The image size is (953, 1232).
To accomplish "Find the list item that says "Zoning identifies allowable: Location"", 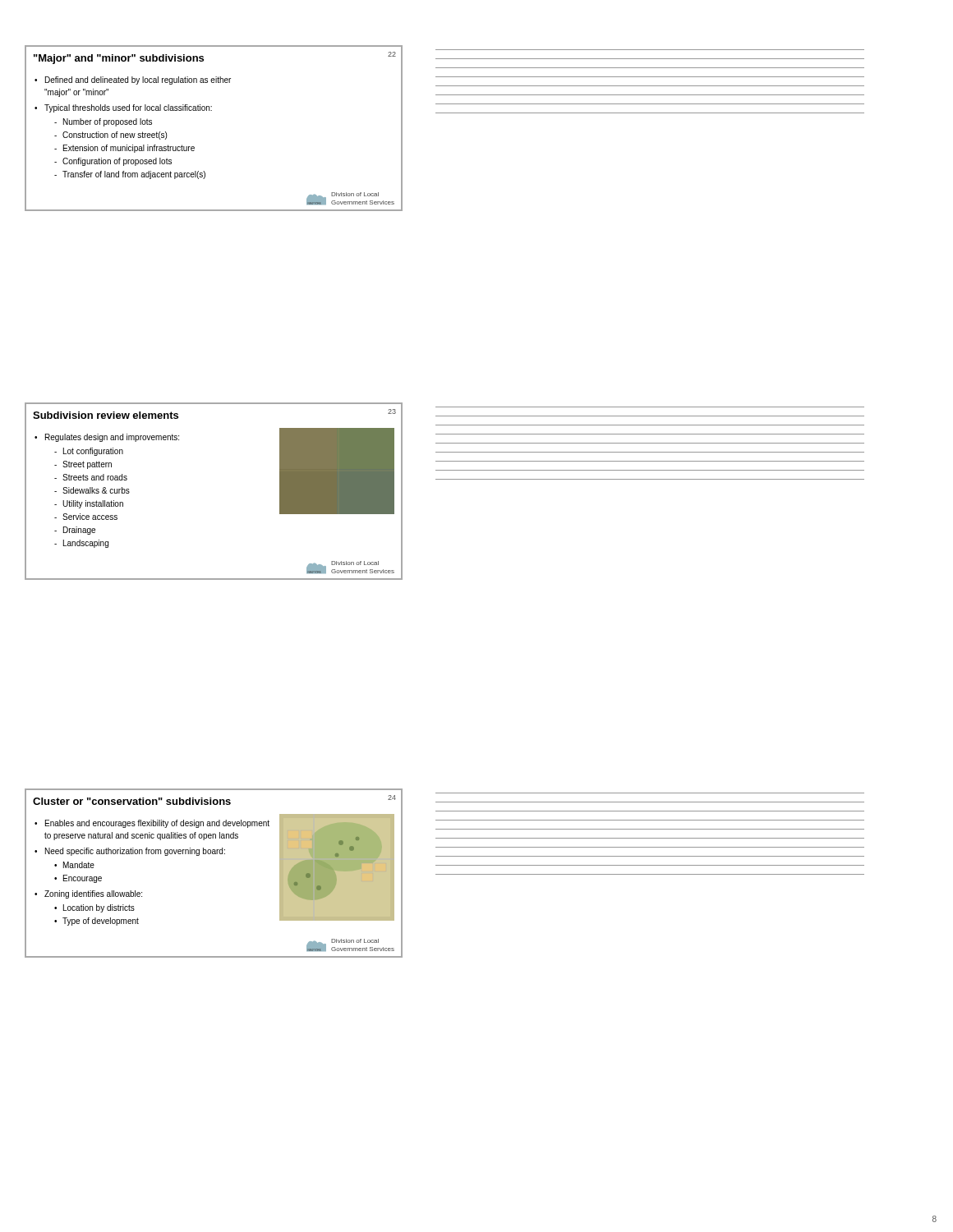I will 93,894.
